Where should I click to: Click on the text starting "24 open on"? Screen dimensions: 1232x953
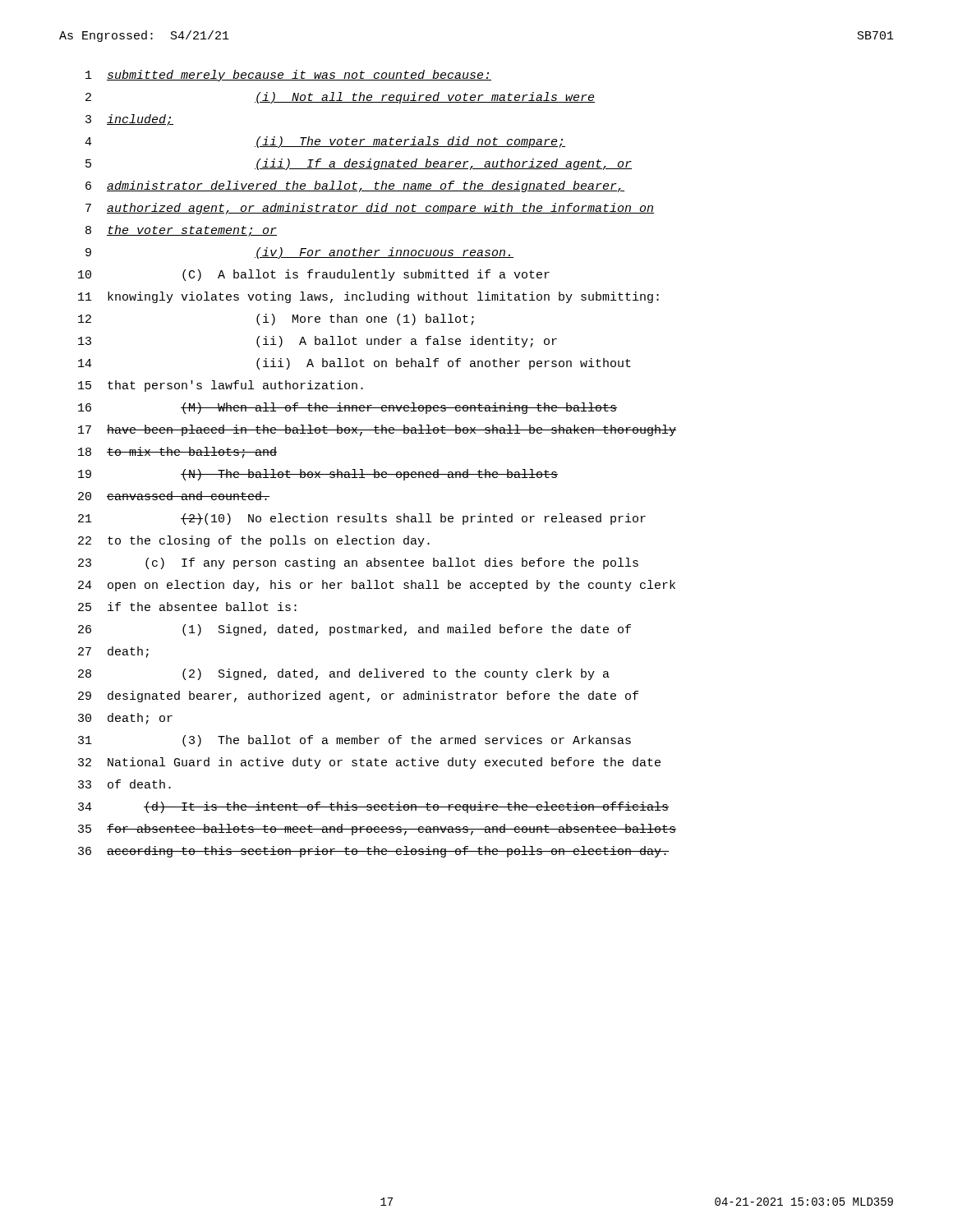(476, 586)
